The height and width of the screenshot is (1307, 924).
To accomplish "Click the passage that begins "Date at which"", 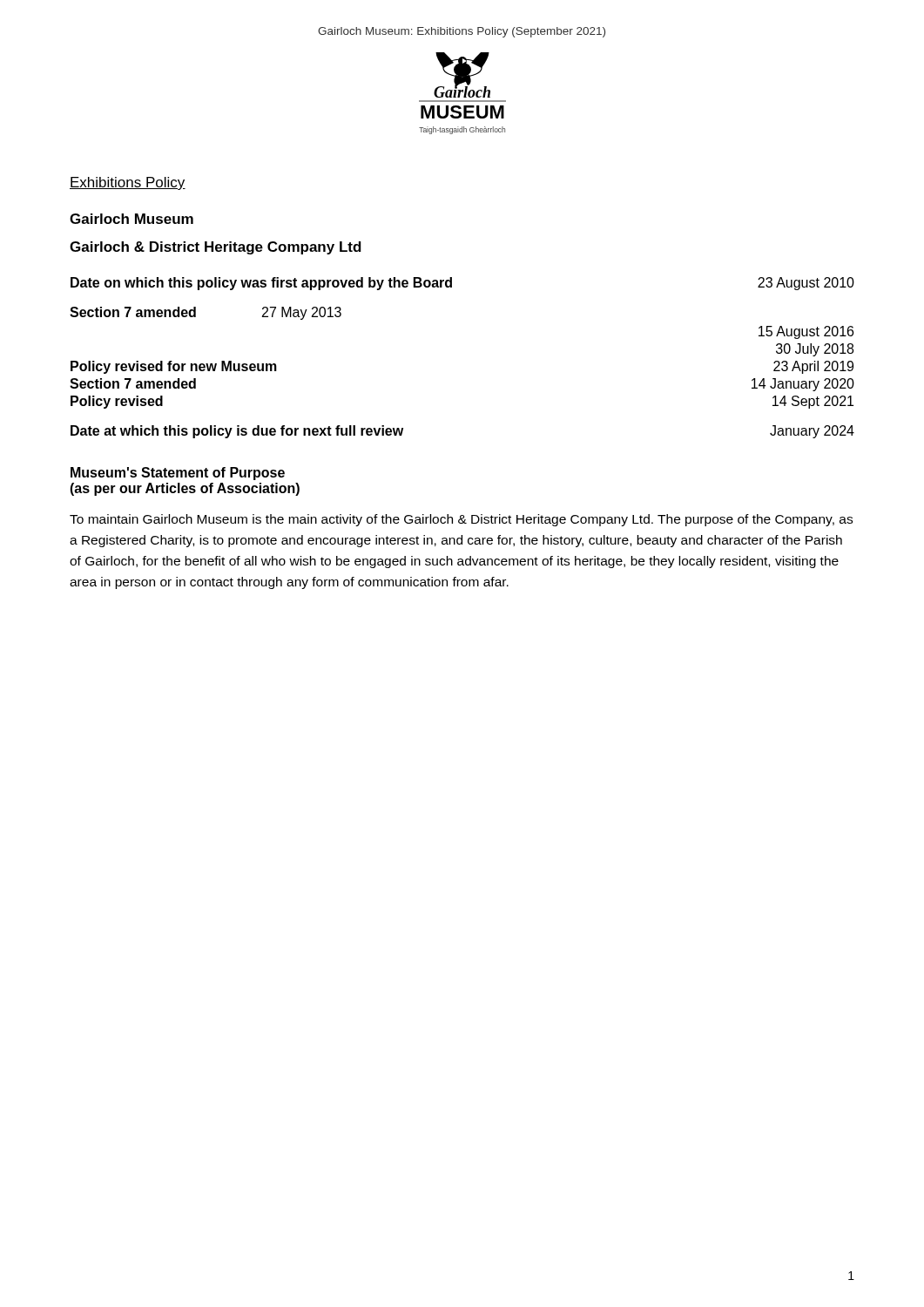I will click(238, 432).
